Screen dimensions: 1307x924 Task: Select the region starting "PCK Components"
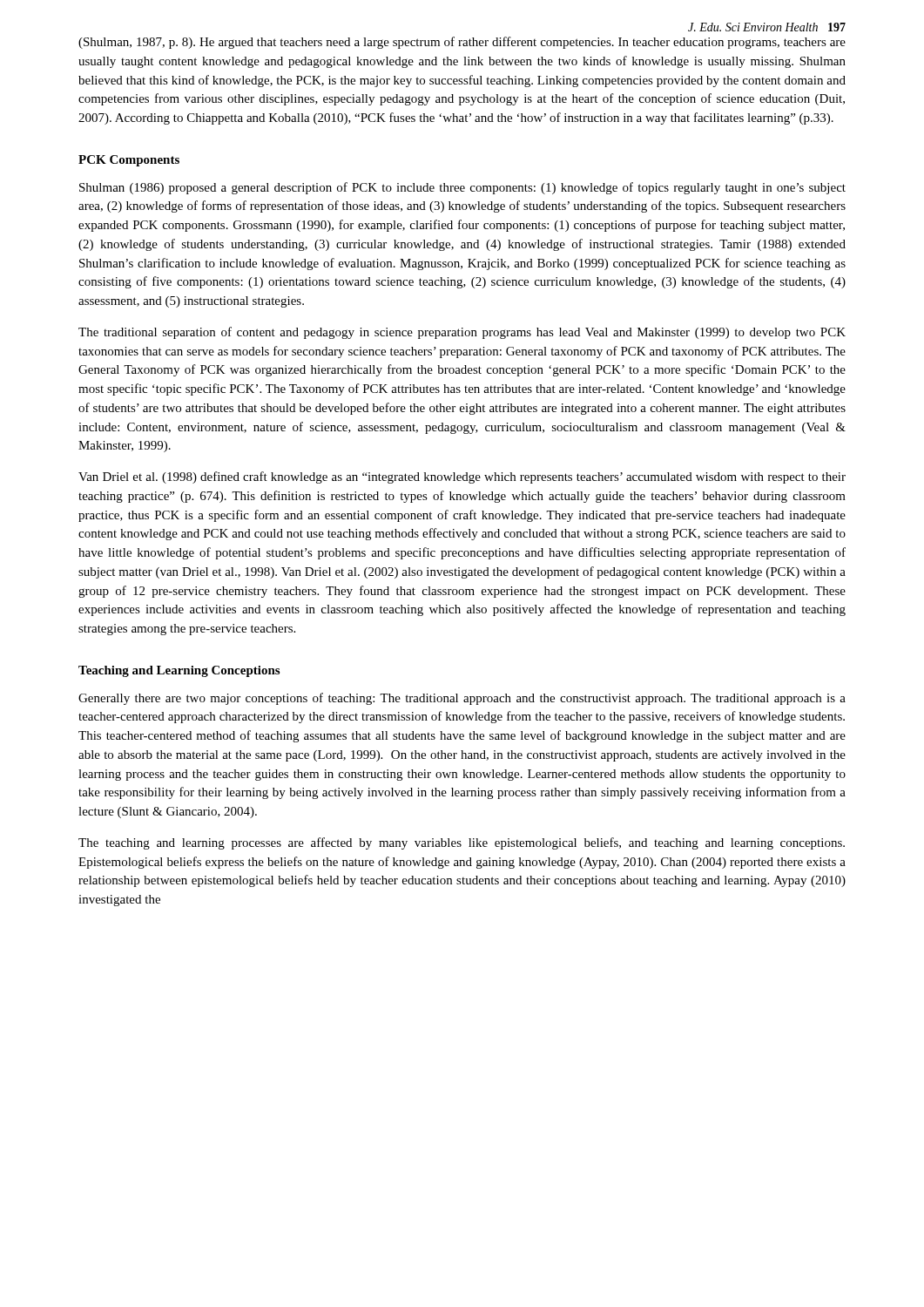[129, 159]
